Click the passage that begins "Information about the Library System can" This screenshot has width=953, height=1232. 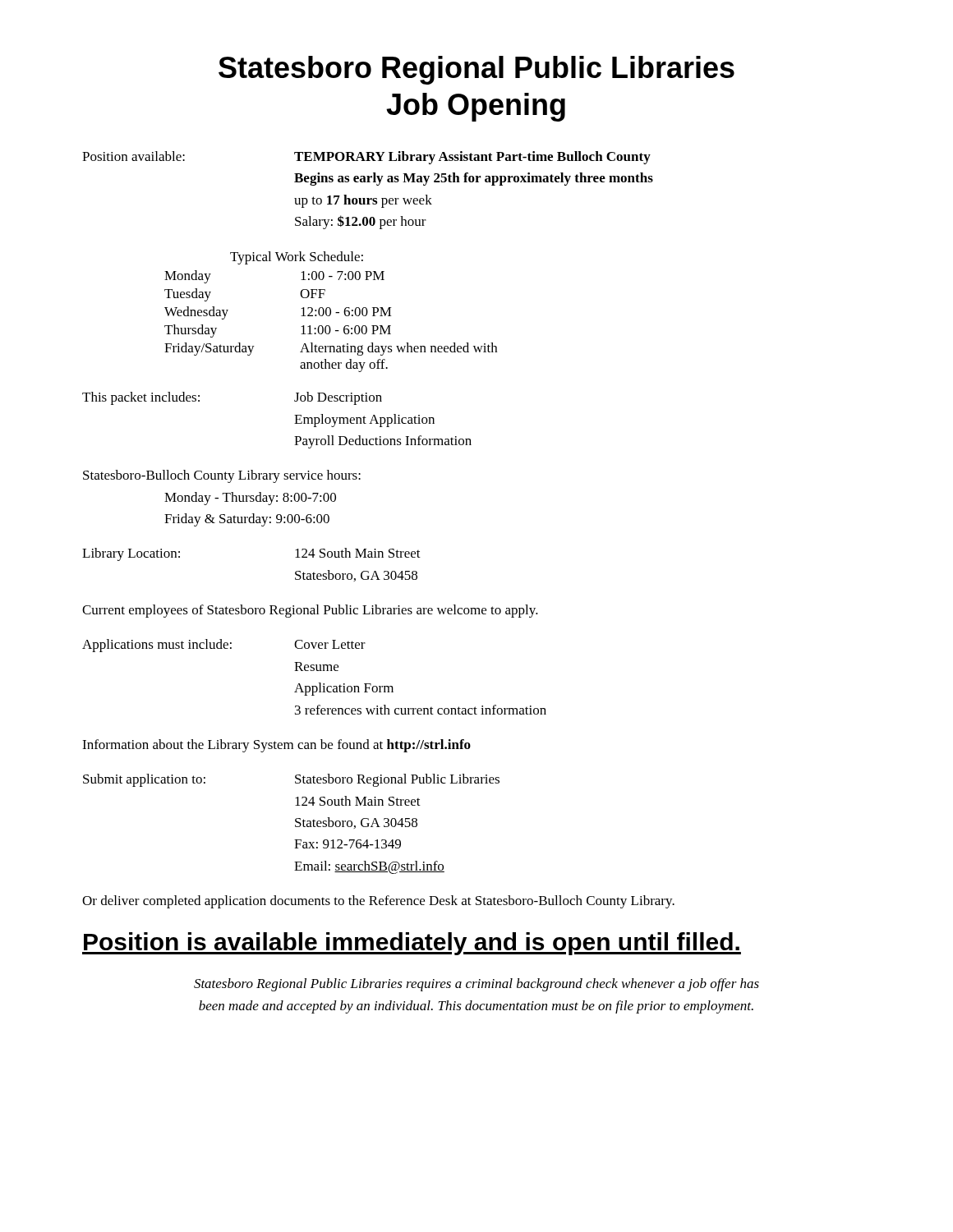(x=276, y=744)
